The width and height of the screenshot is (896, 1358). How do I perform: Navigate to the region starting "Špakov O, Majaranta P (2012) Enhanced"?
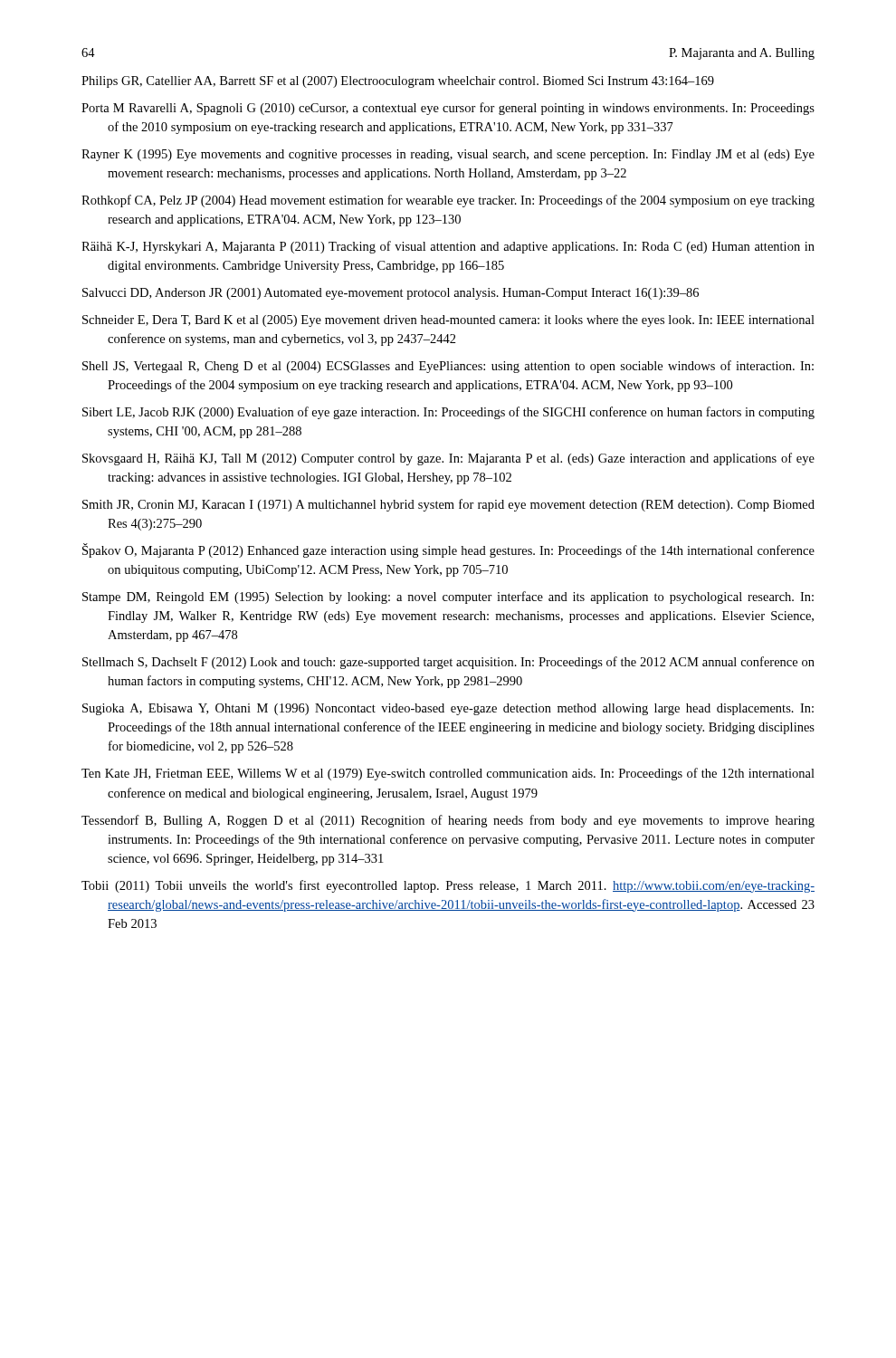point(448,560)
